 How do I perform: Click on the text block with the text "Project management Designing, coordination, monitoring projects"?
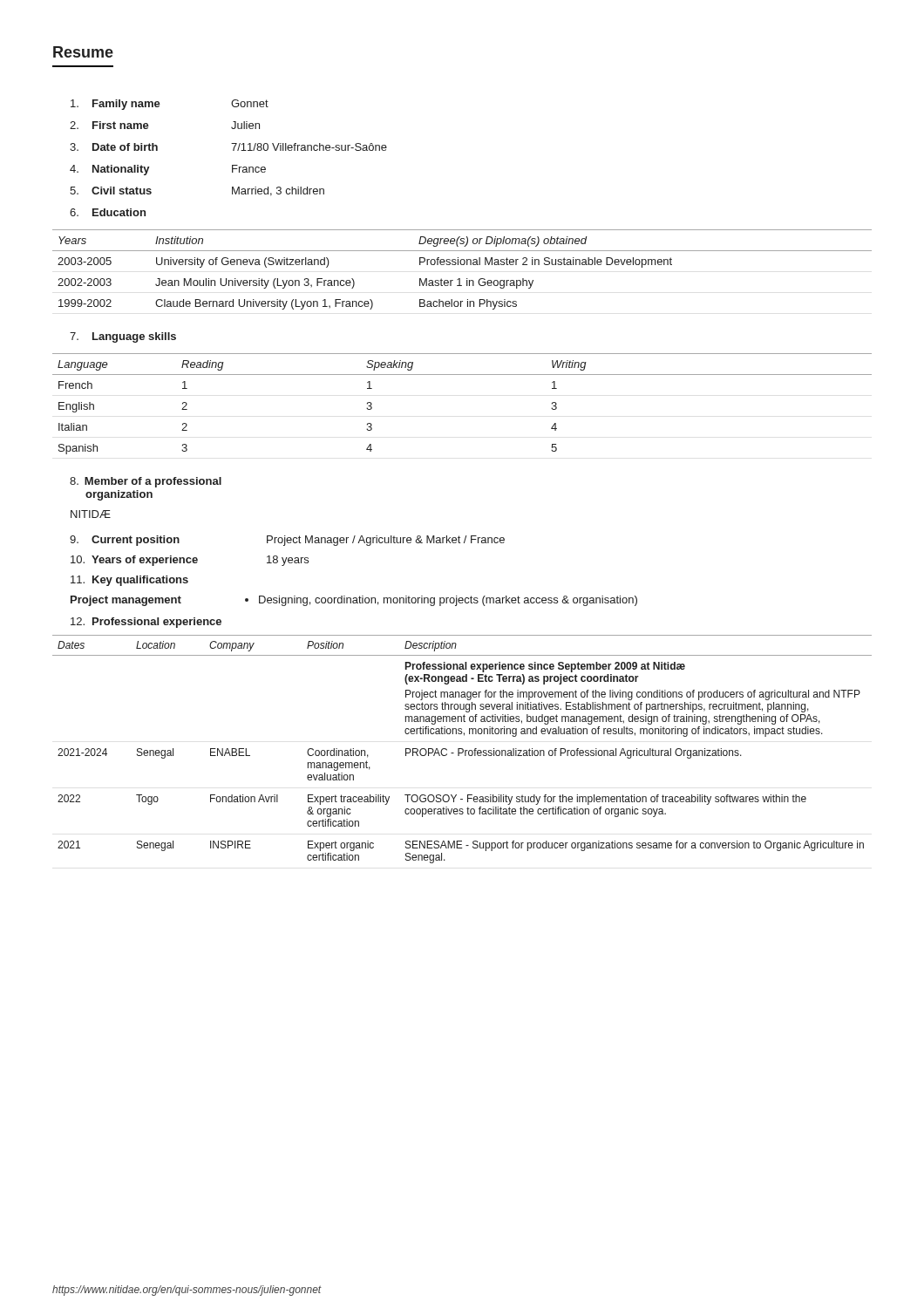click(471, 599)
